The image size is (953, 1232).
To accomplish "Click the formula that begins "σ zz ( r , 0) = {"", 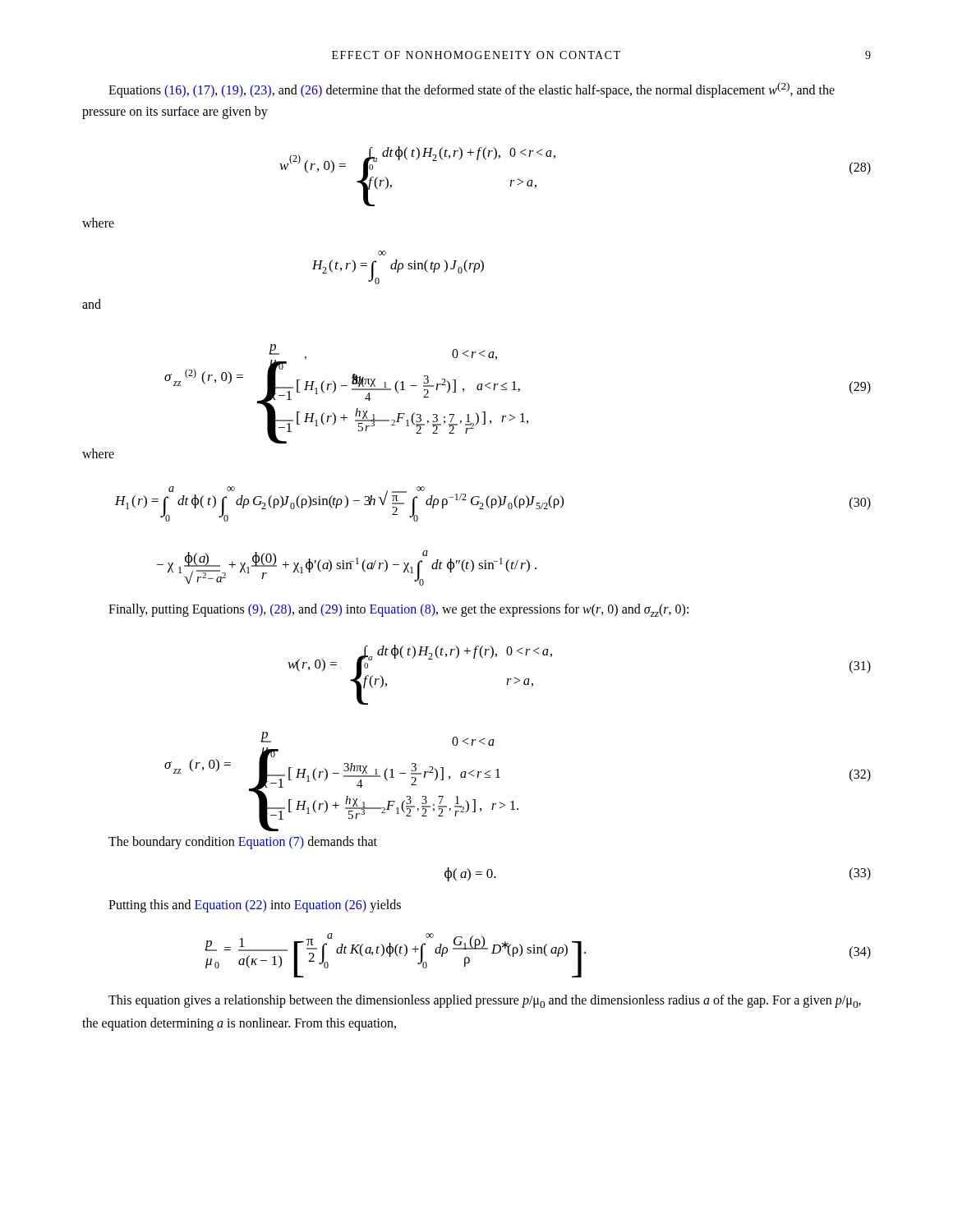I will pyautogui.click(x=476, y=767).
